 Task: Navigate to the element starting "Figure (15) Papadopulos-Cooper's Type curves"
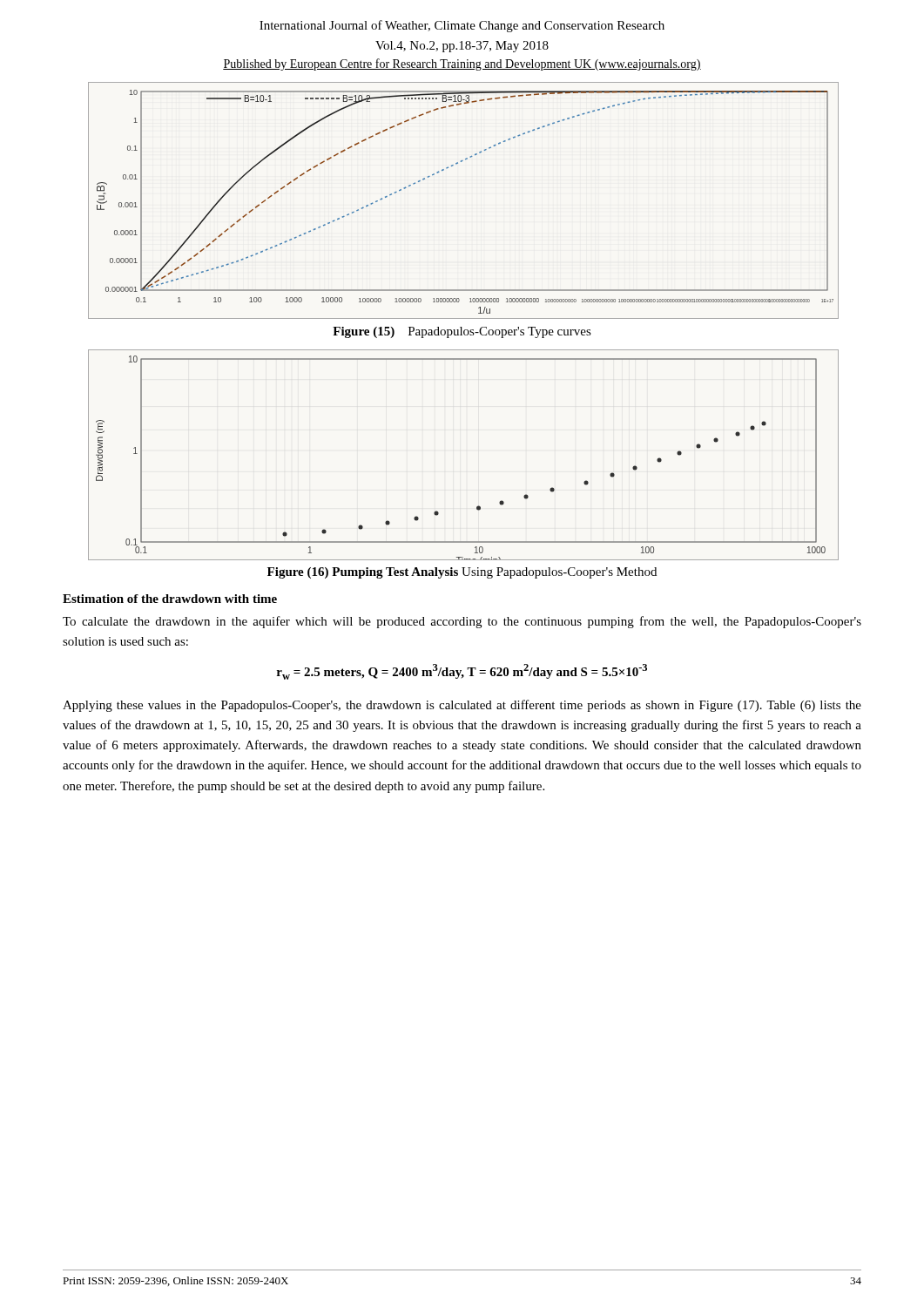pos(462,331)
